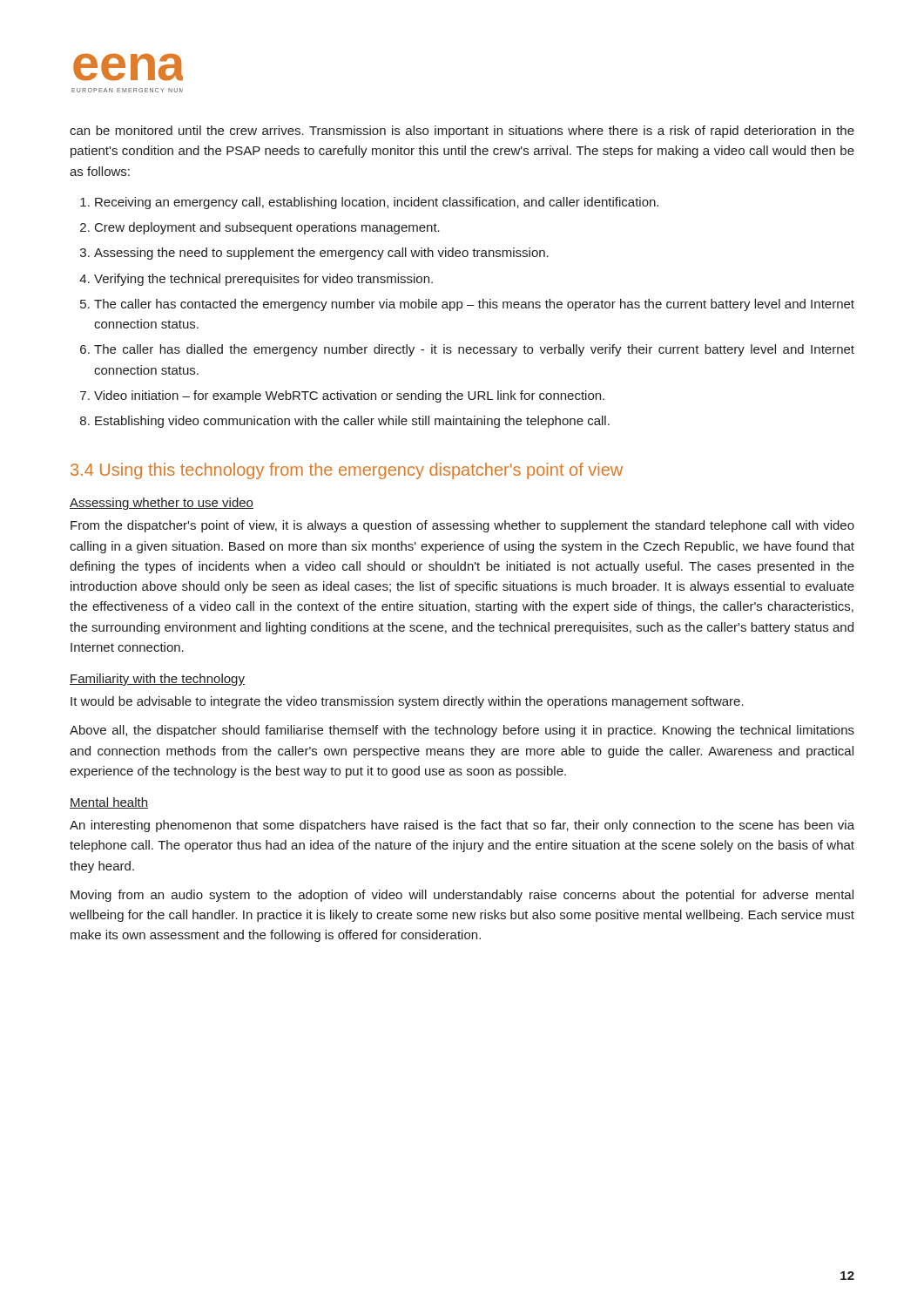The height and width of the screenshot is (1307, 924).
Task: Click on the region starting "Crew deployment and subsequent operations management."
Action: (267, 227)
